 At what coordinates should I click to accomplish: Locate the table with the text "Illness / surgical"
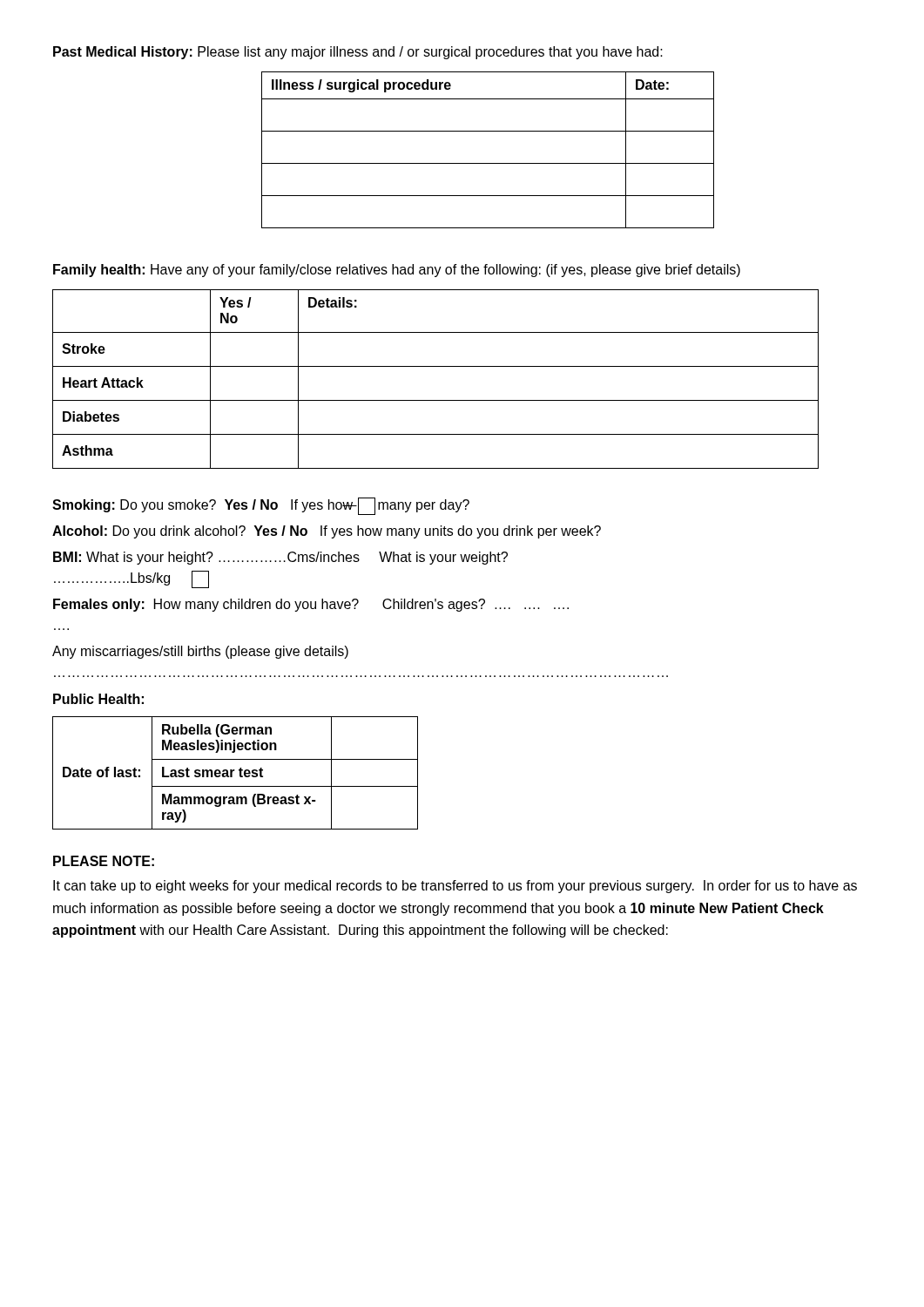[x=514, y=150]
